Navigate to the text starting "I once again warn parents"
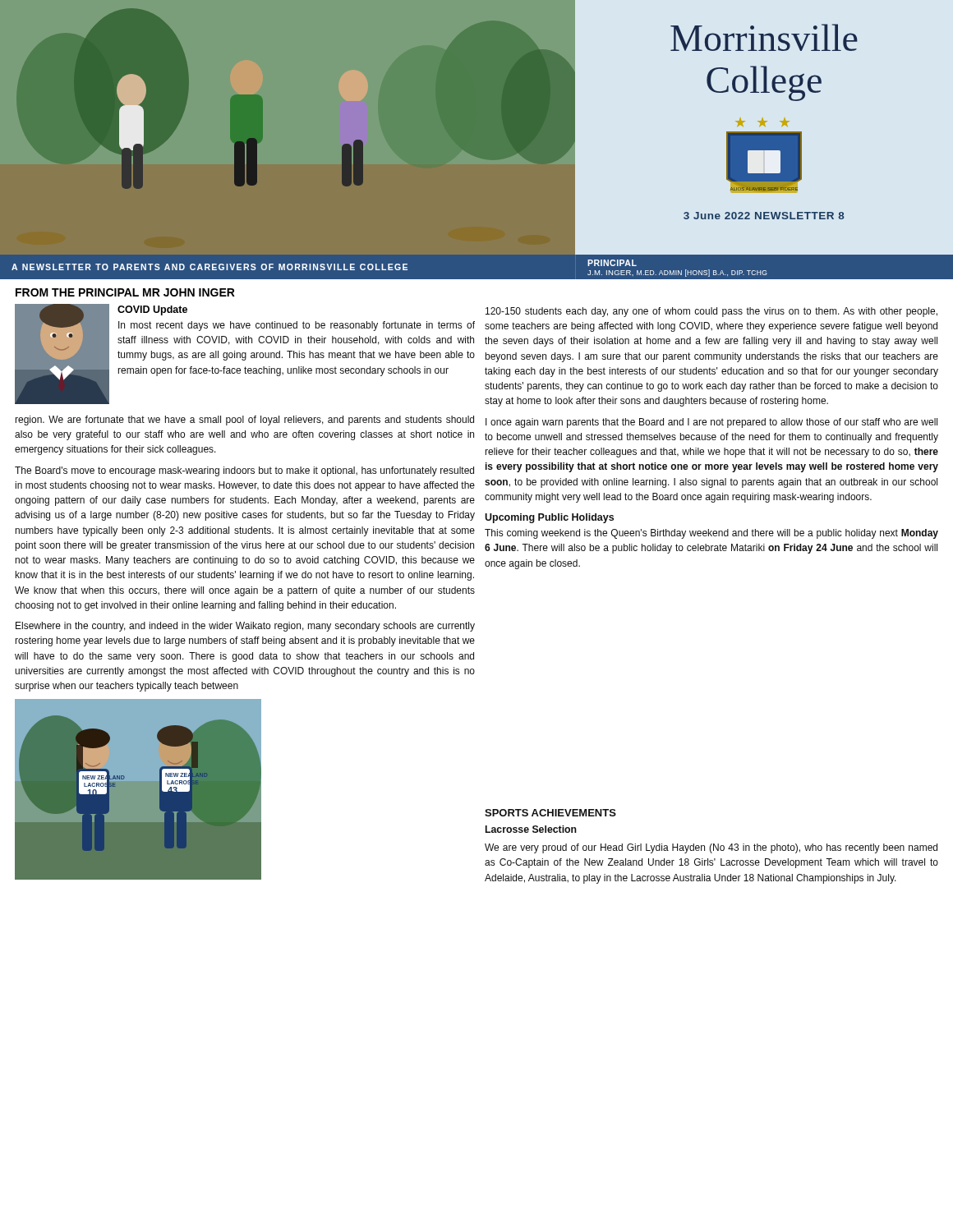The height and width of the screenshot is (1232, 953). click(711, 459)
